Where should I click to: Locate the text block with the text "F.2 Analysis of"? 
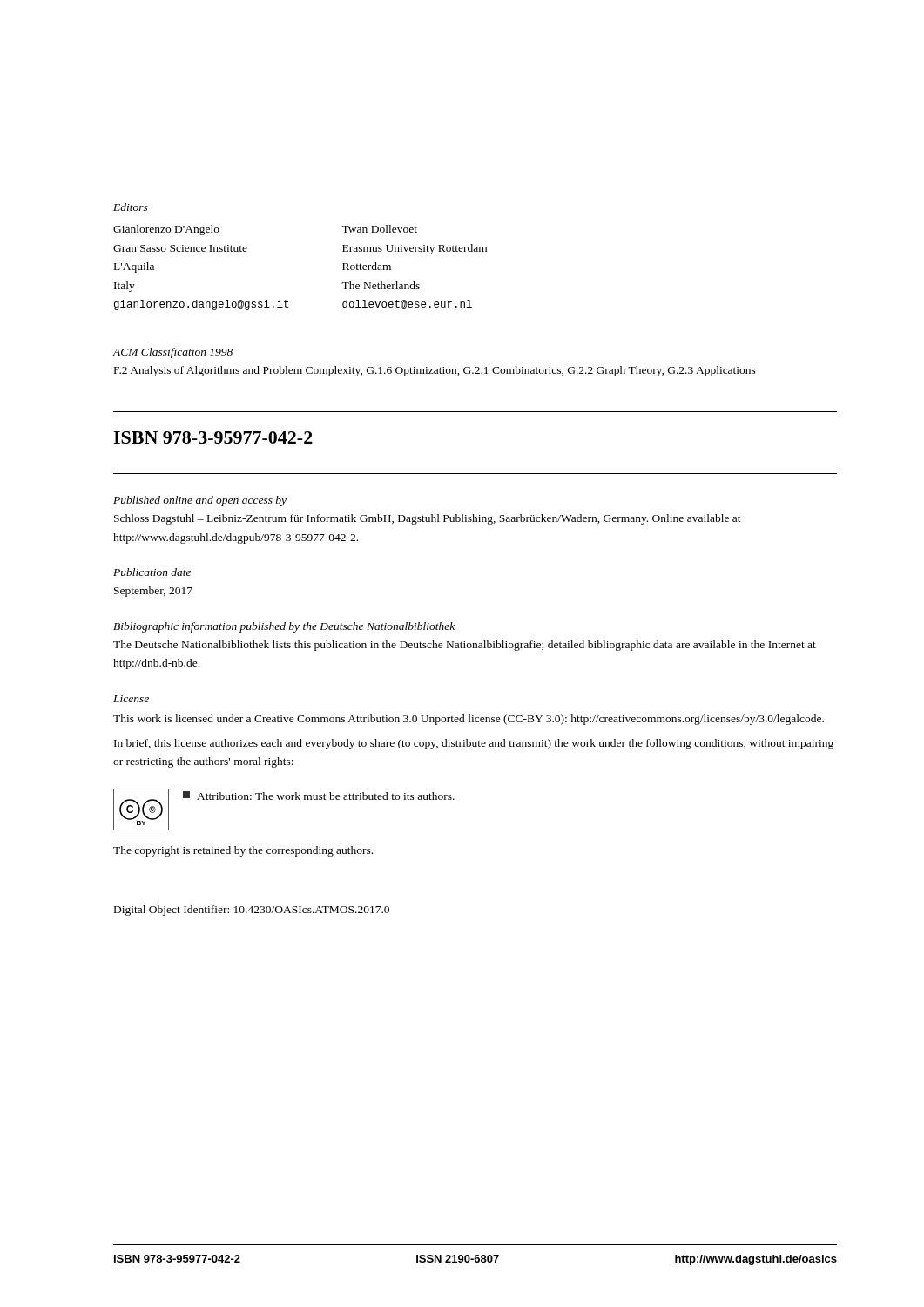tap(435, 370)
